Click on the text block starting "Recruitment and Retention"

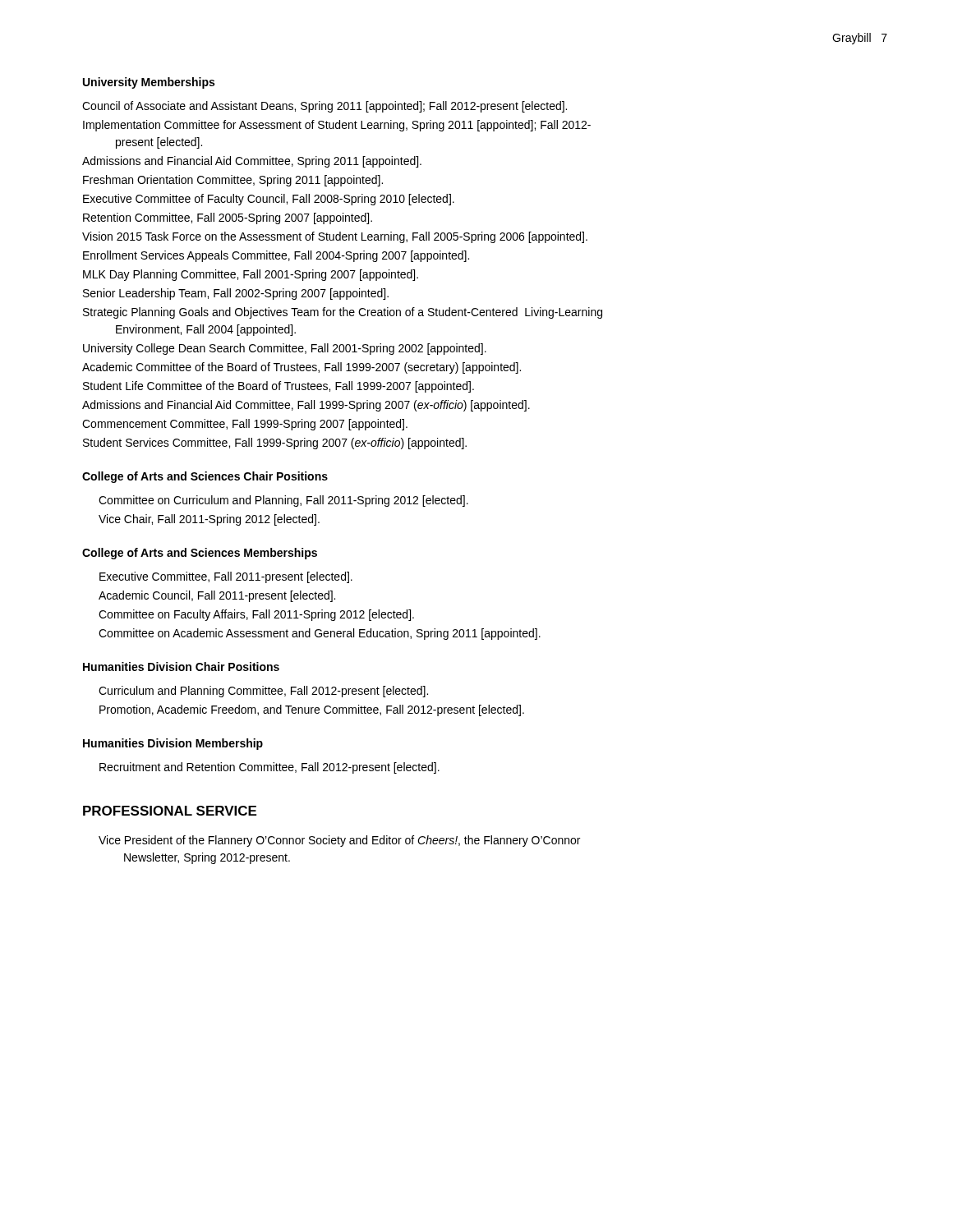(269, 767)
